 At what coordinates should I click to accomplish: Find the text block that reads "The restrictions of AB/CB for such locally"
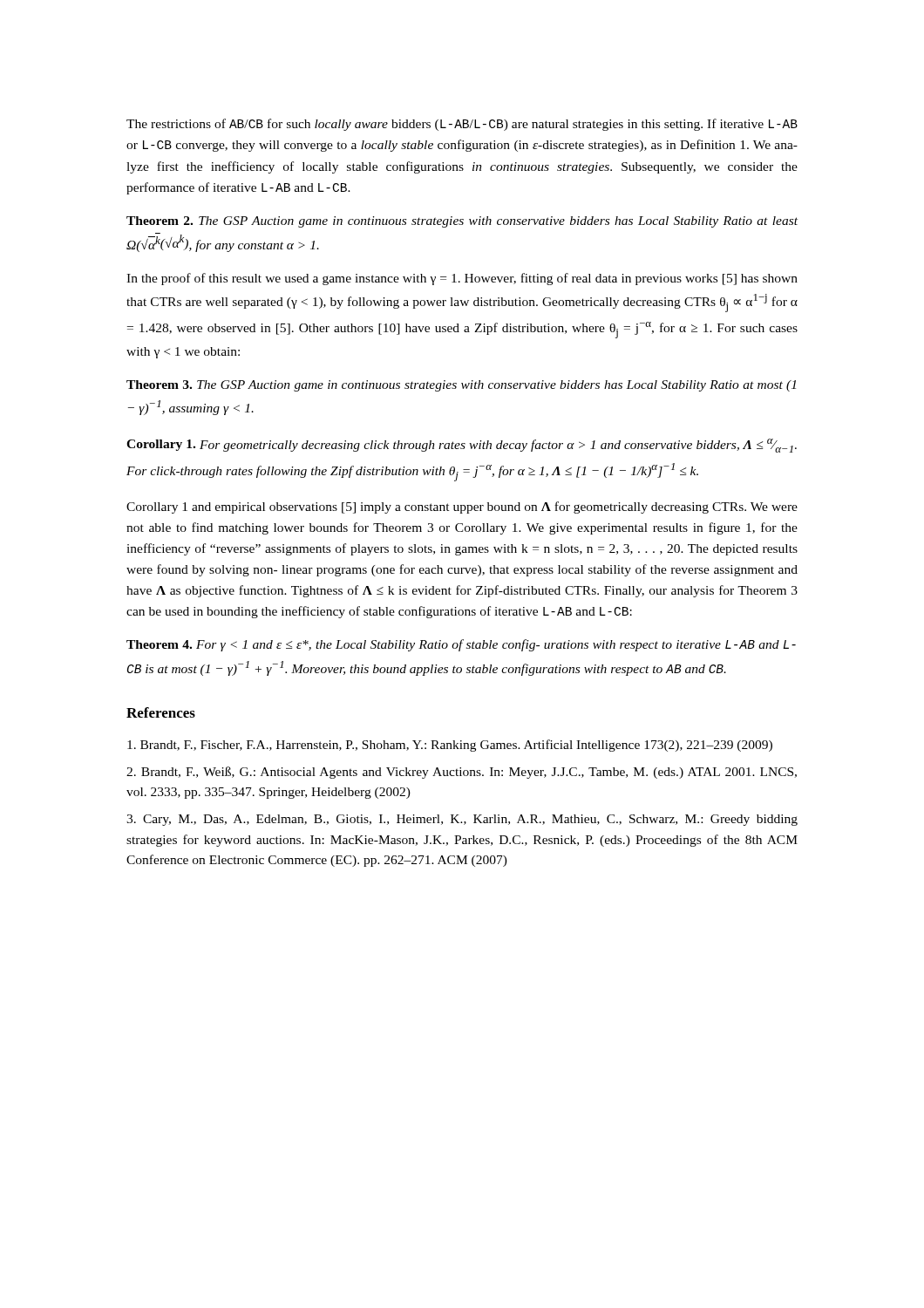462,156
